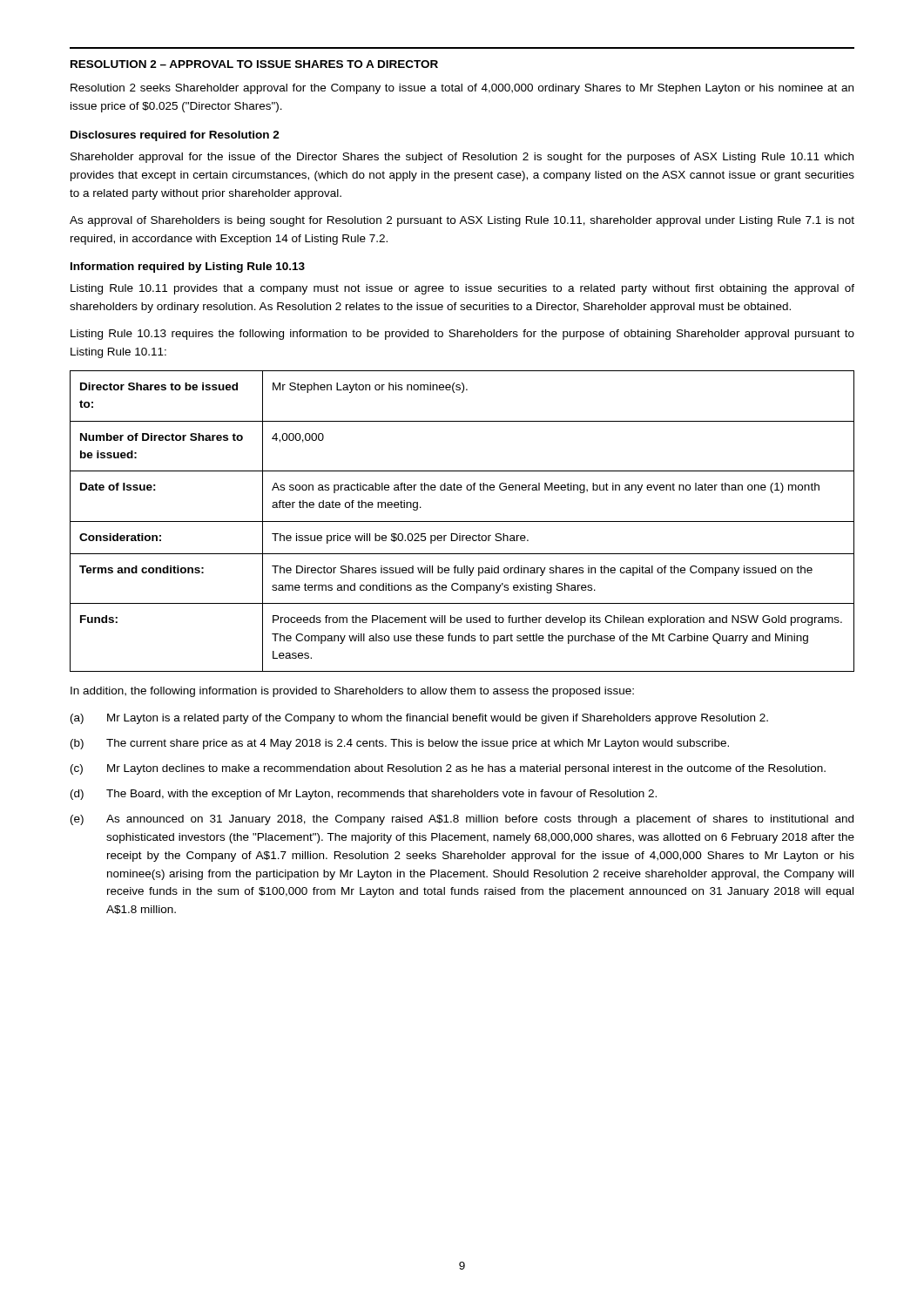Image resolution: width=924 pixels, height=1307 pixels.
Task: Click on the section header that says "RESOLUTION 2 – APPROVAL TO ISSUE SHARES"
Action: 254,64
